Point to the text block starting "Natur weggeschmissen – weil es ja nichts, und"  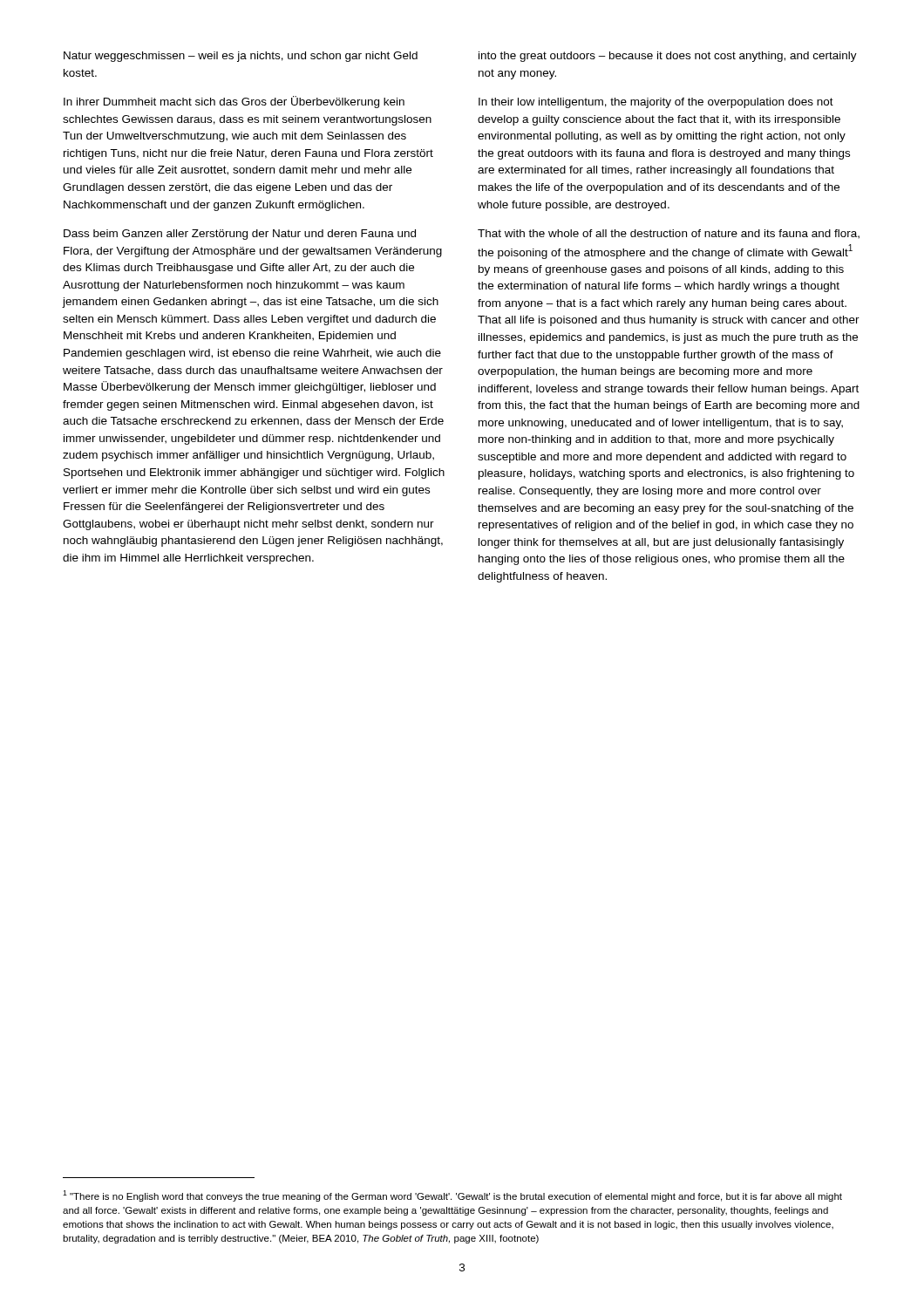tap(255, 64)
